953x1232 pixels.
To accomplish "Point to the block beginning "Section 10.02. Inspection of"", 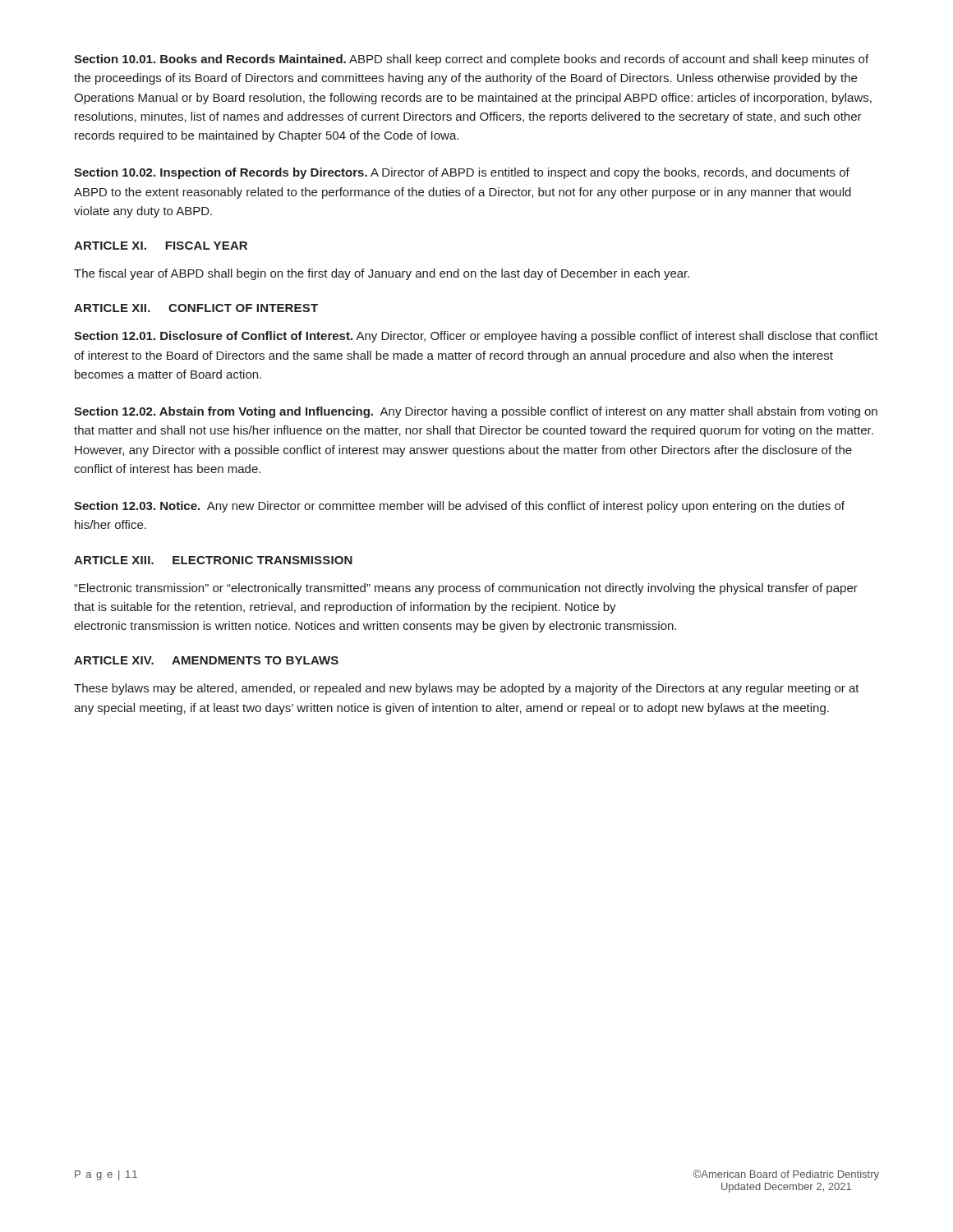I will tap(463, 191).
